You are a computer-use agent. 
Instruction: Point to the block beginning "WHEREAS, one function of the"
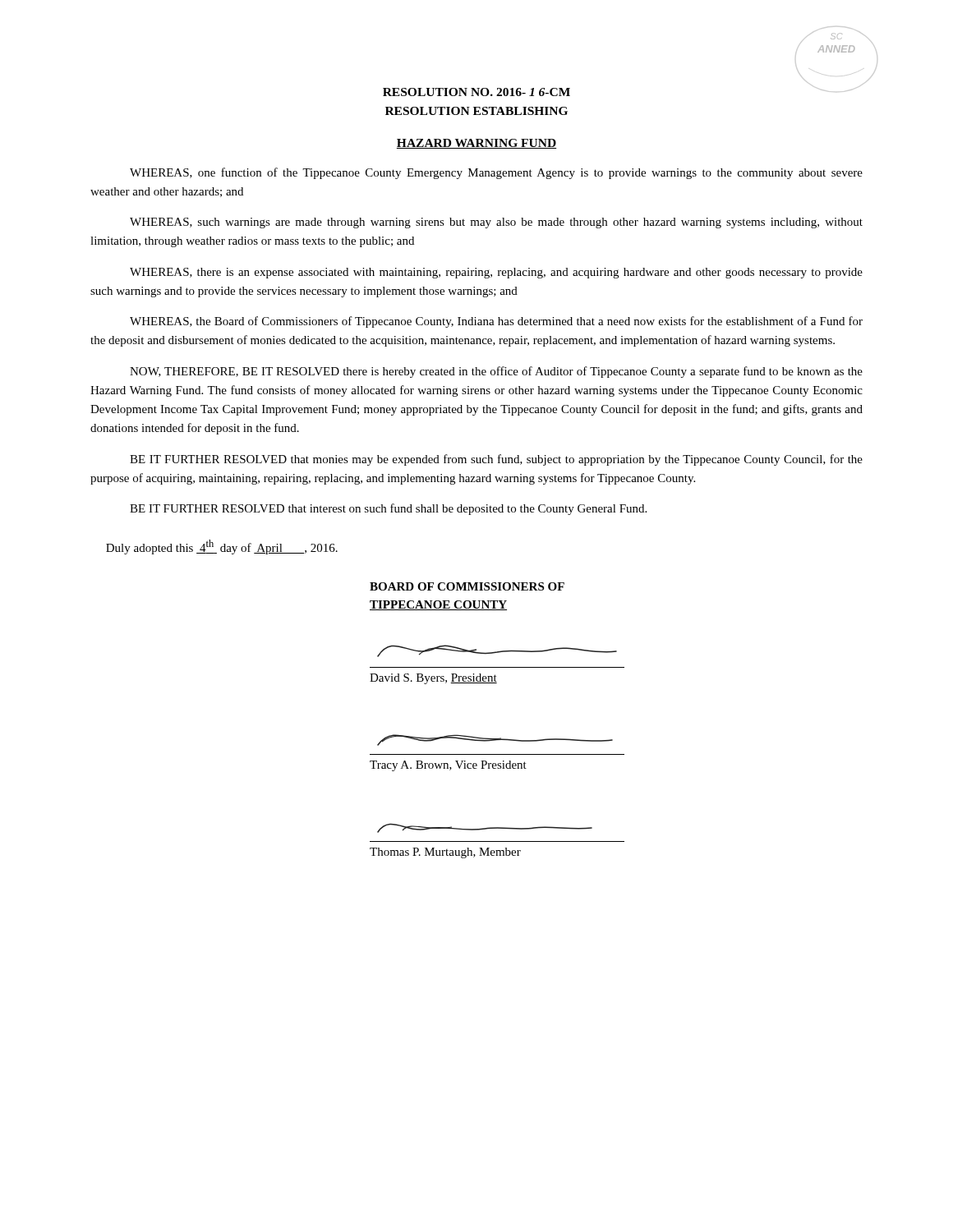pyautogui.click(x=476, y=182)
